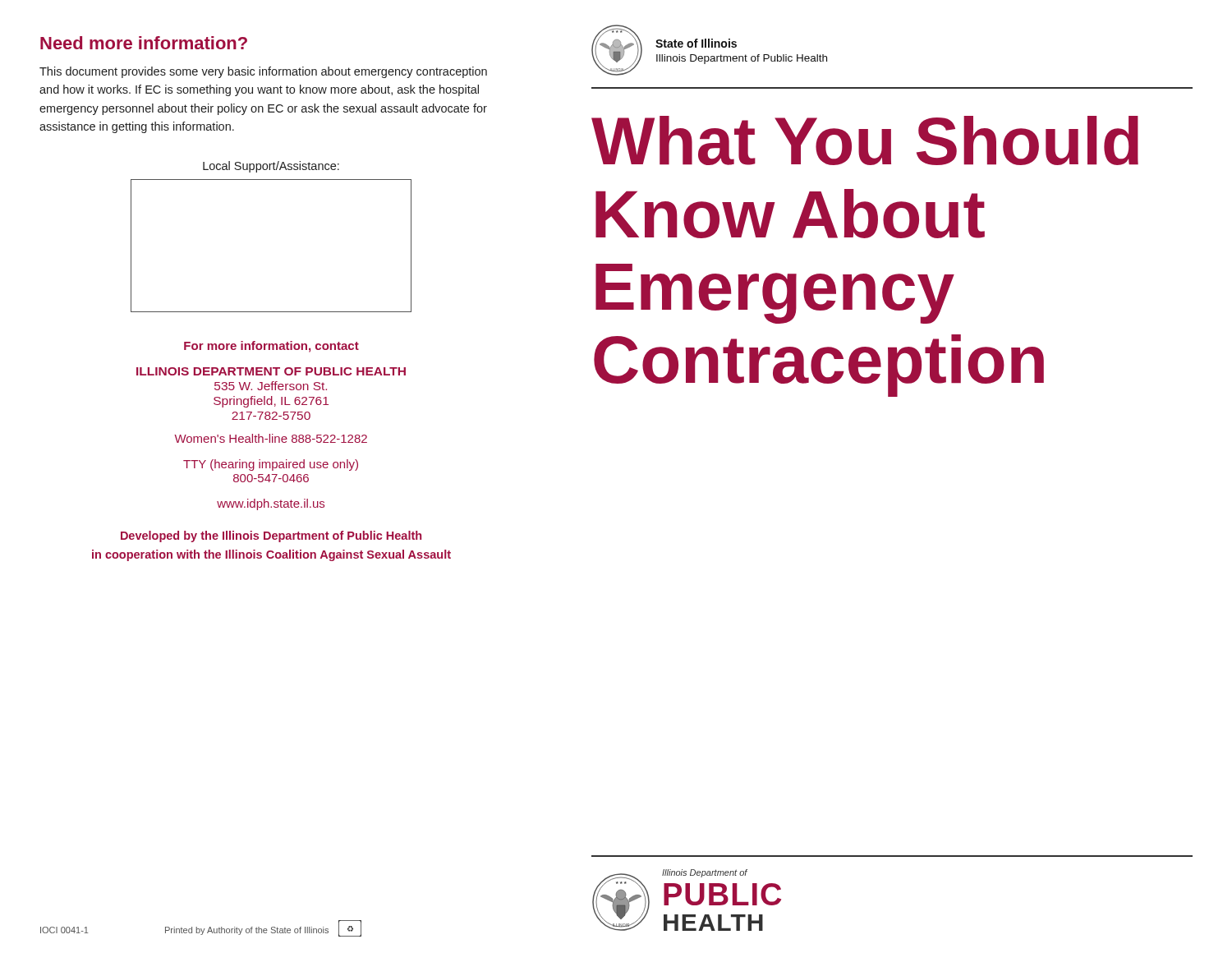This screenshot has width=1232, height=953.
Task: Locate a section header
Action: 144,43
